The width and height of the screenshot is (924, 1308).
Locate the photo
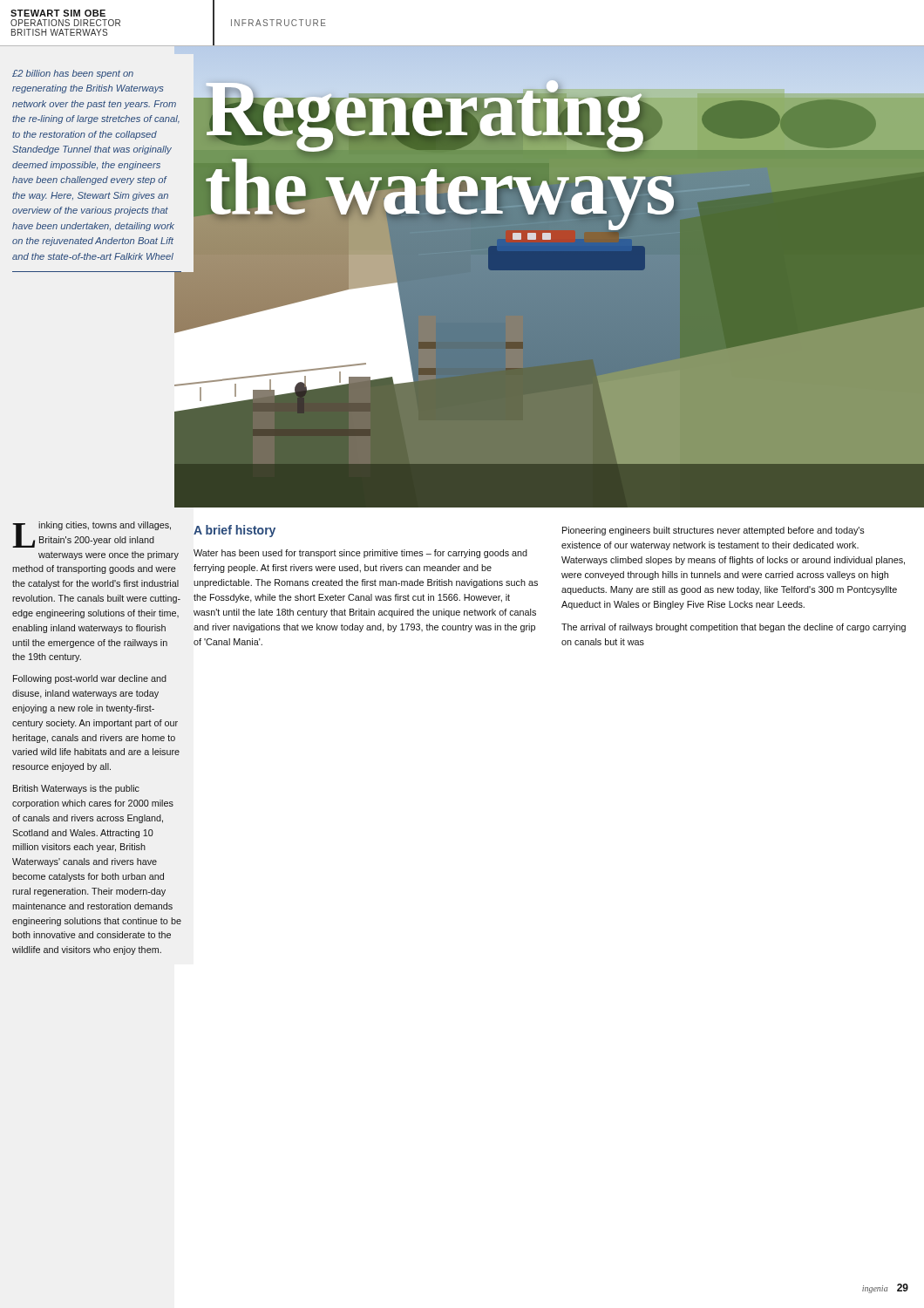coord(549,276)
